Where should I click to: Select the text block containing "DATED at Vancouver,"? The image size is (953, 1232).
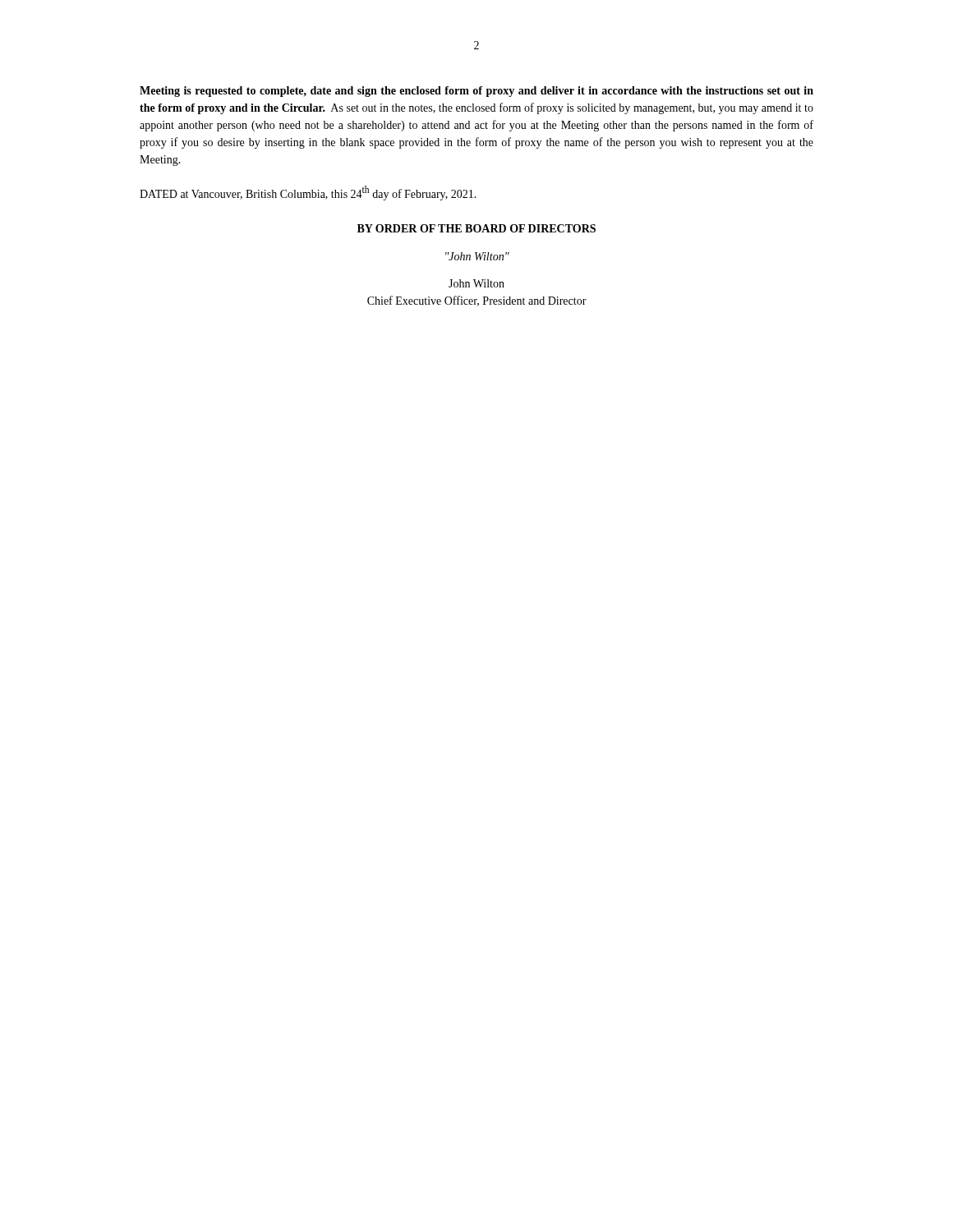[308, 192]
